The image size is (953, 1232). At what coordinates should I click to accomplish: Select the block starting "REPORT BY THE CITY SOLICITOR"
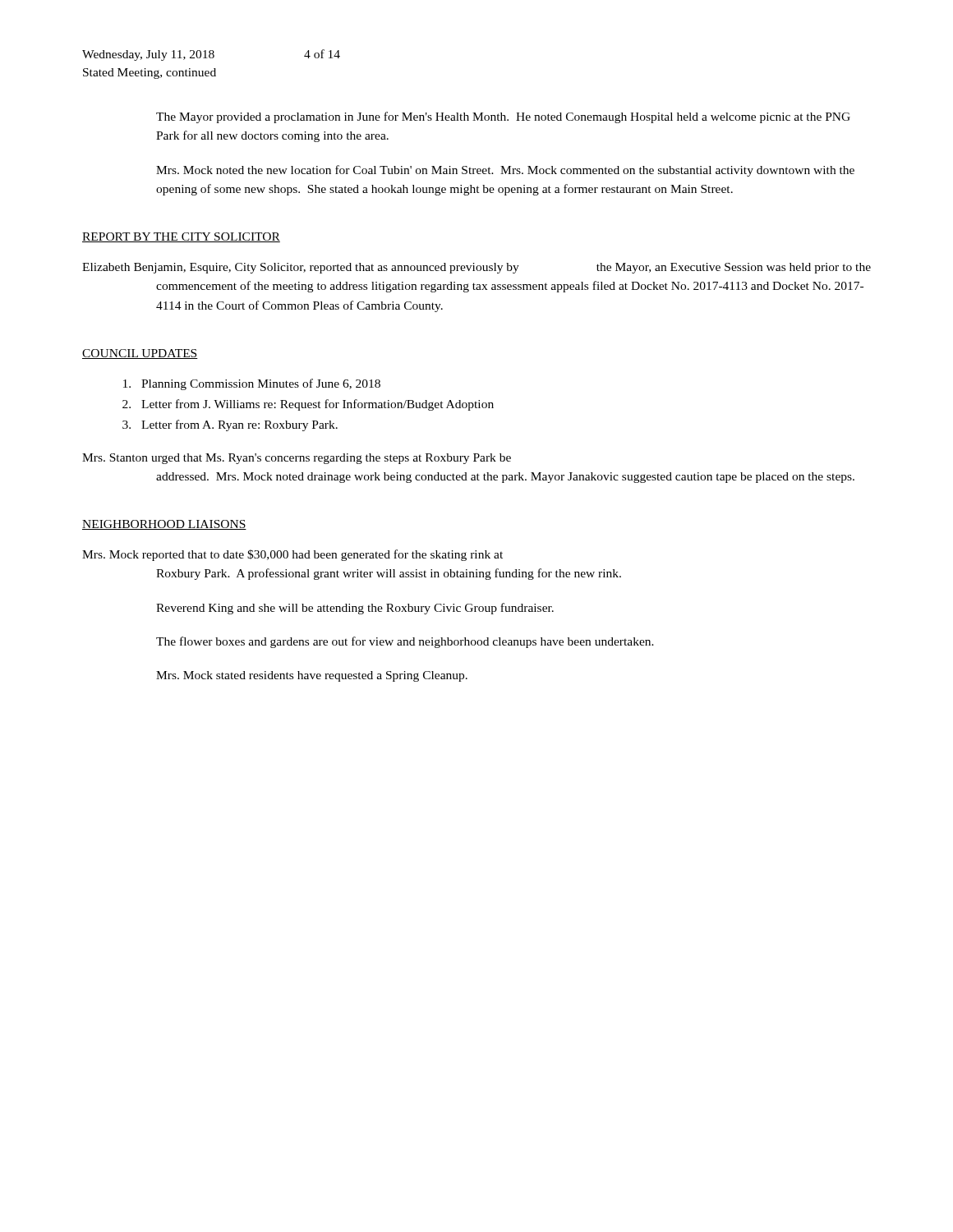pyautogui.click(x=181, y=236)
